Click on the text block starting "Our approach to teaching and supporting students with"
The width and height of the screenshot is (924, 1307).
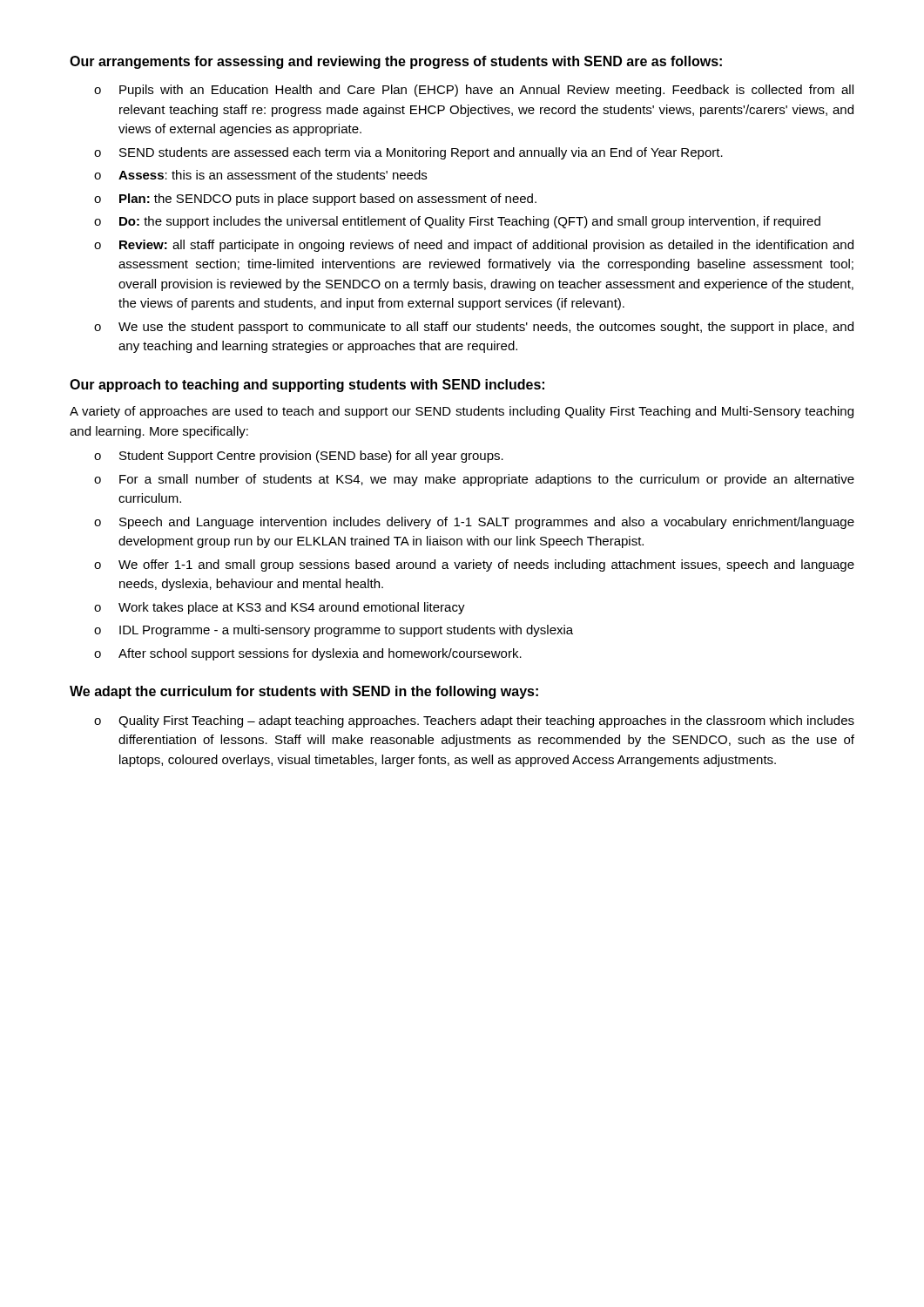pyautogui.click(x=308, y=385)
